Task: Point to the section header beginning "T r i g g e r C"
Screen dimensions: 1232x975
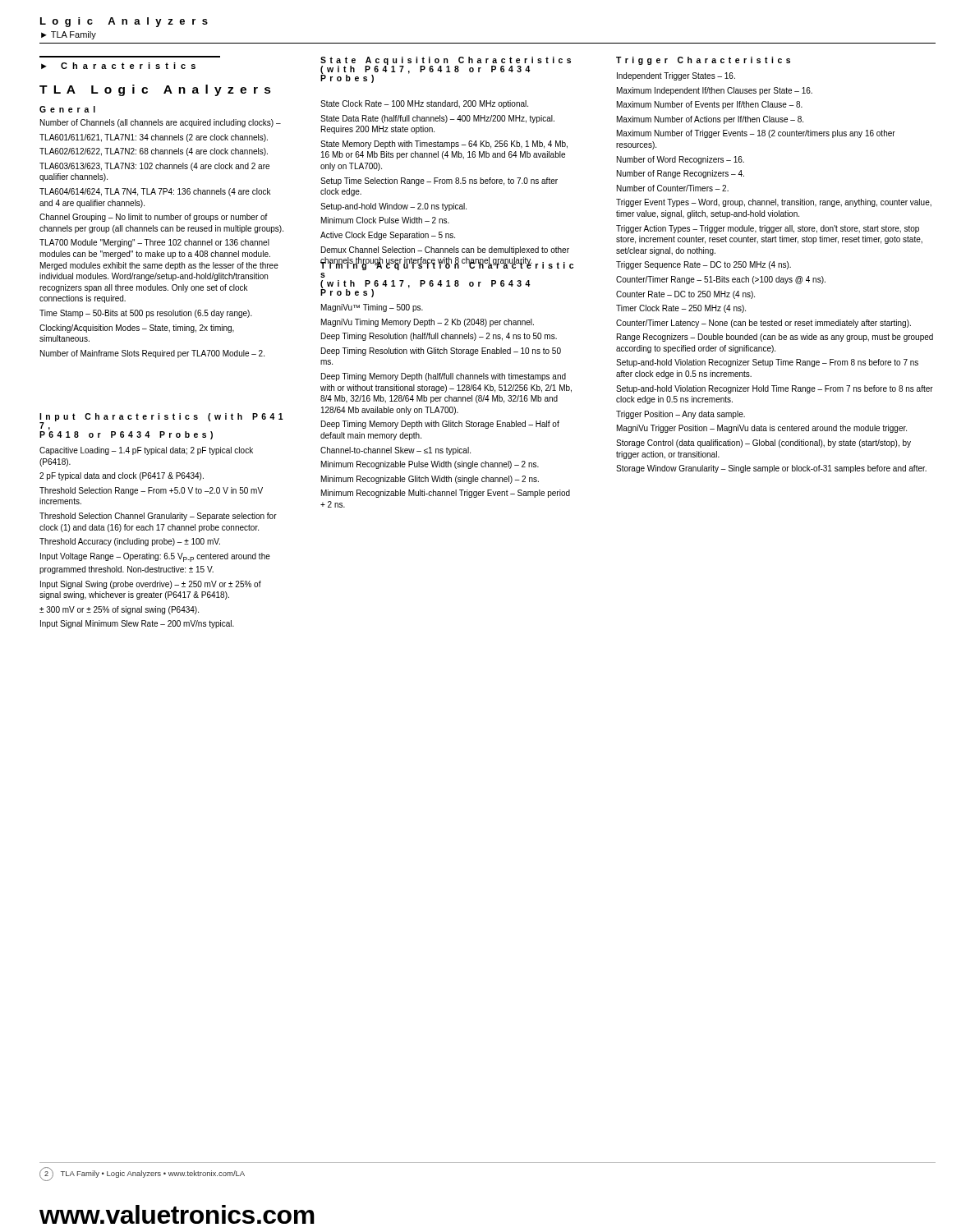Action: (704, 60)
